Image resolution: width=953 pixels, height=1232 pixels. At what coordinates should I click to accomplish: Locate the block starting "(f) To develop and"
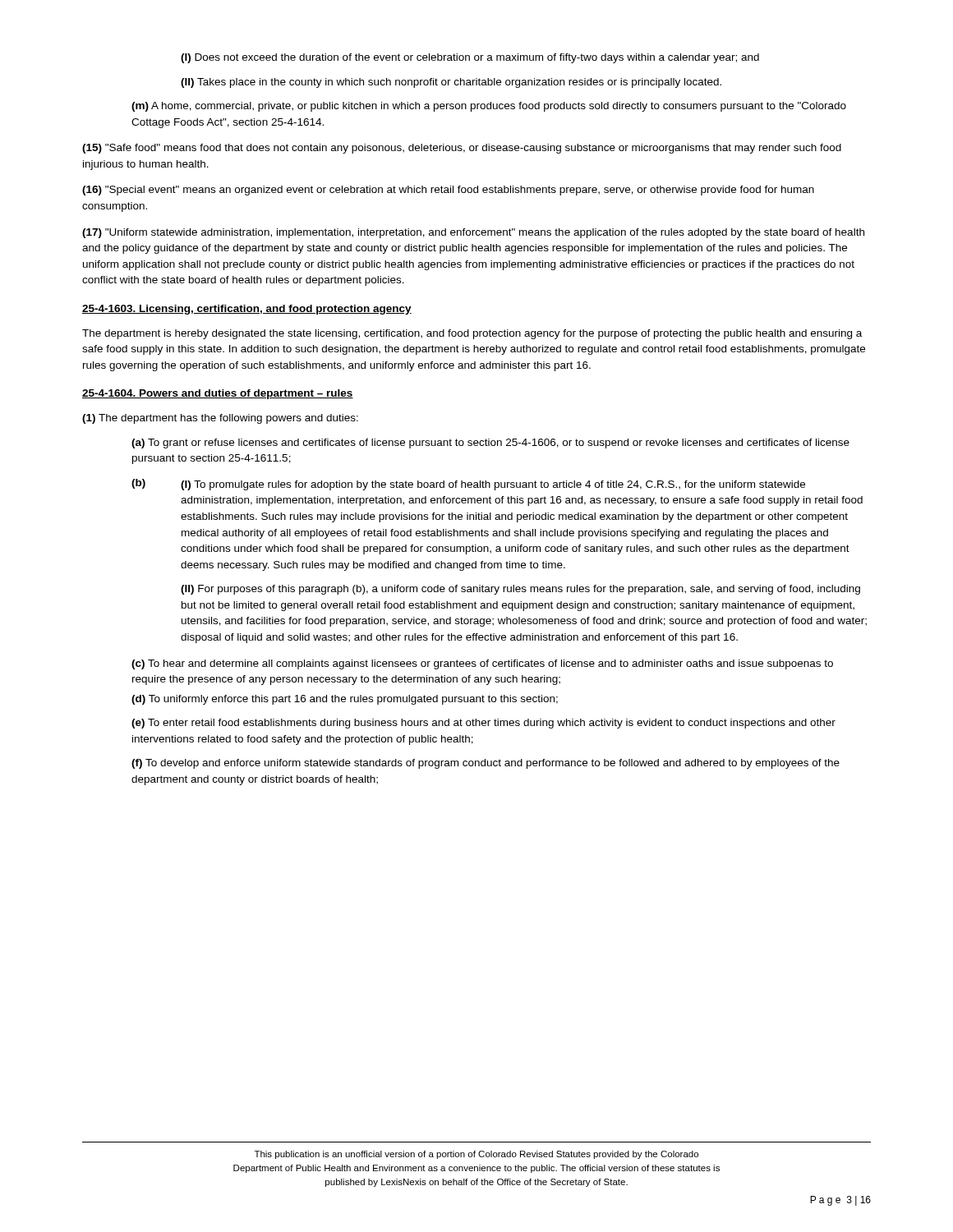tap(501, 771)
